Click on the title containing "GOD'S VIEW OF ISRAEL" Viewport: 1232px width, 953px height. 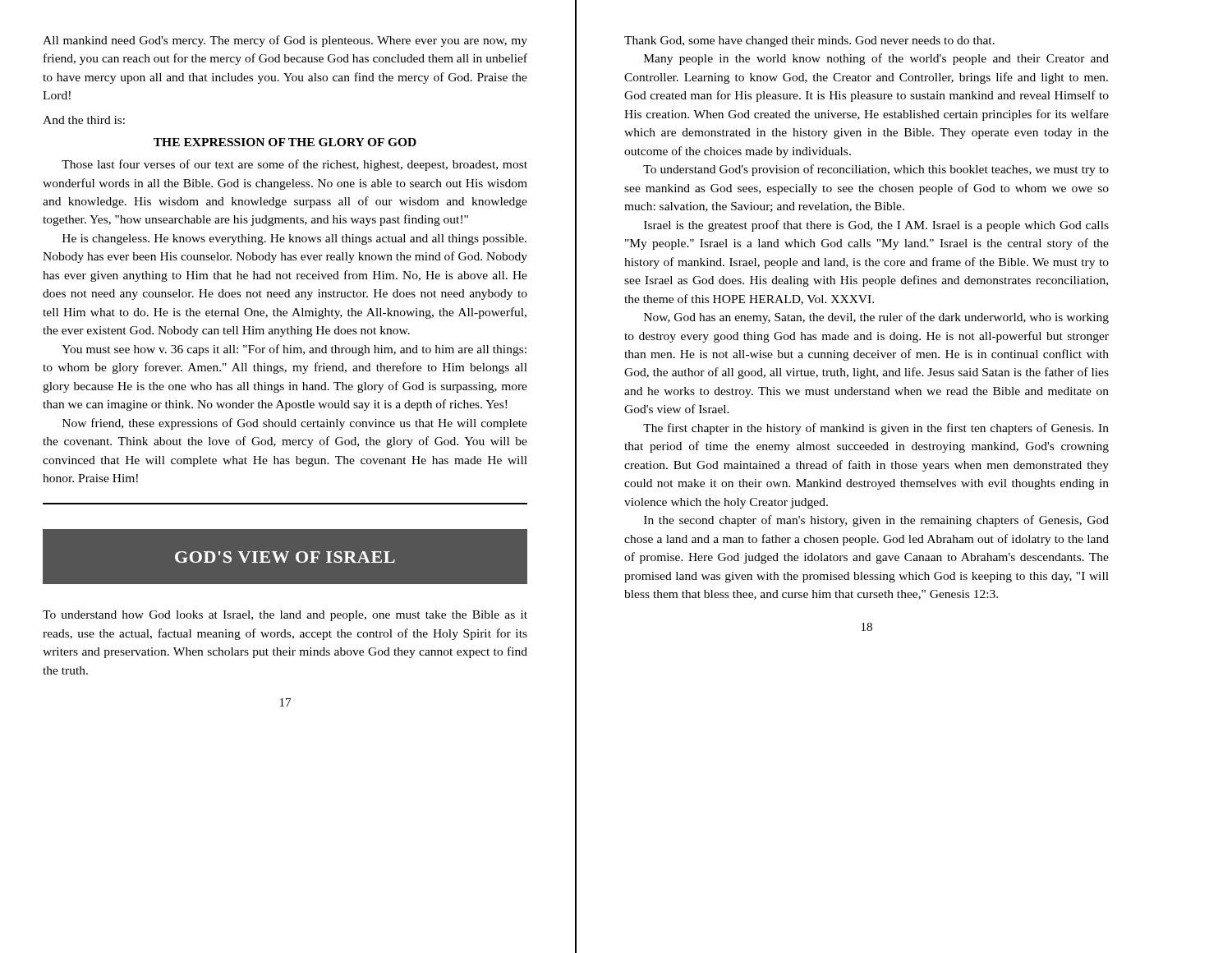[x=285, y=557]
